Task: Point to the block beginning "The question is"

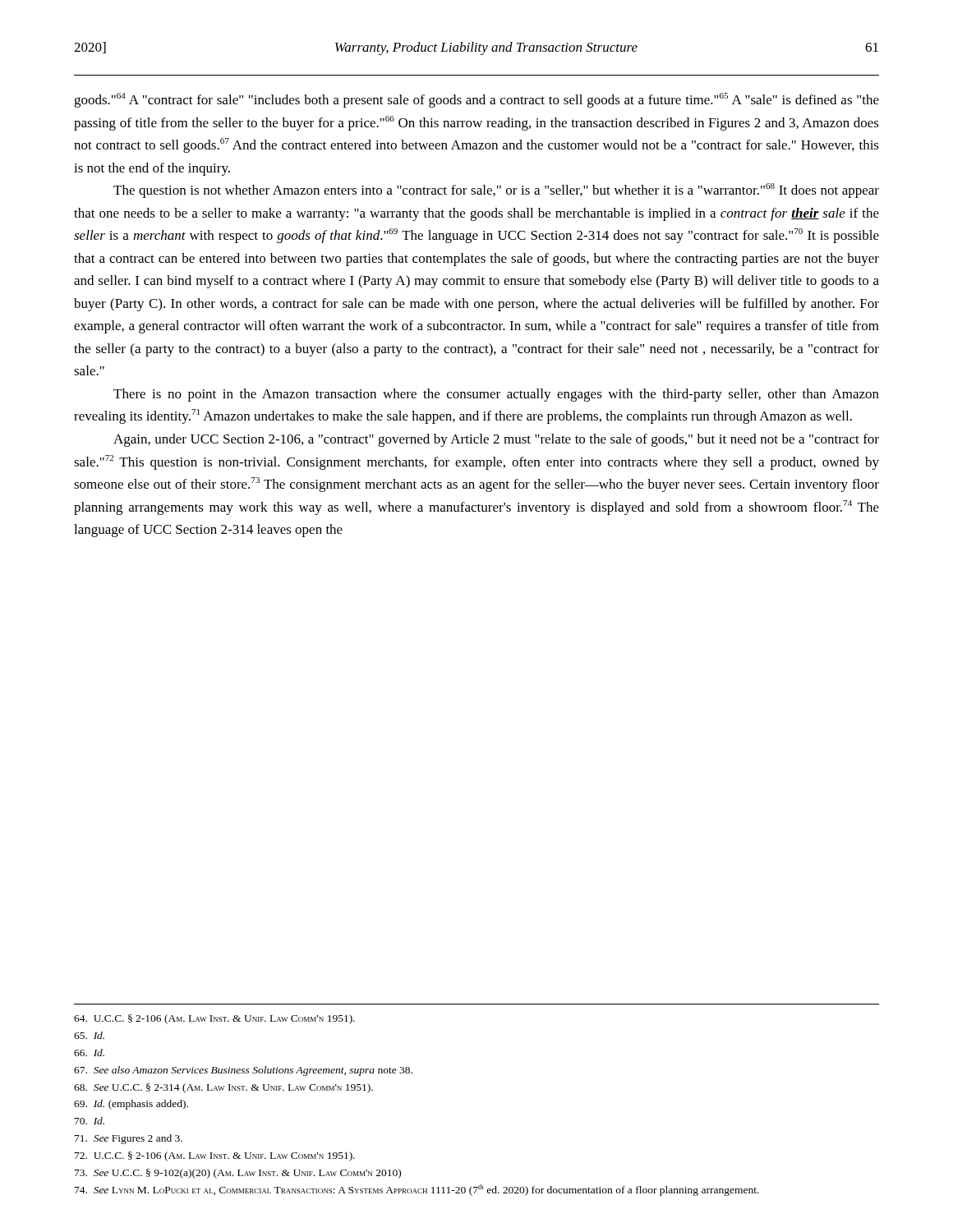Action: click(x=476, y=281)
